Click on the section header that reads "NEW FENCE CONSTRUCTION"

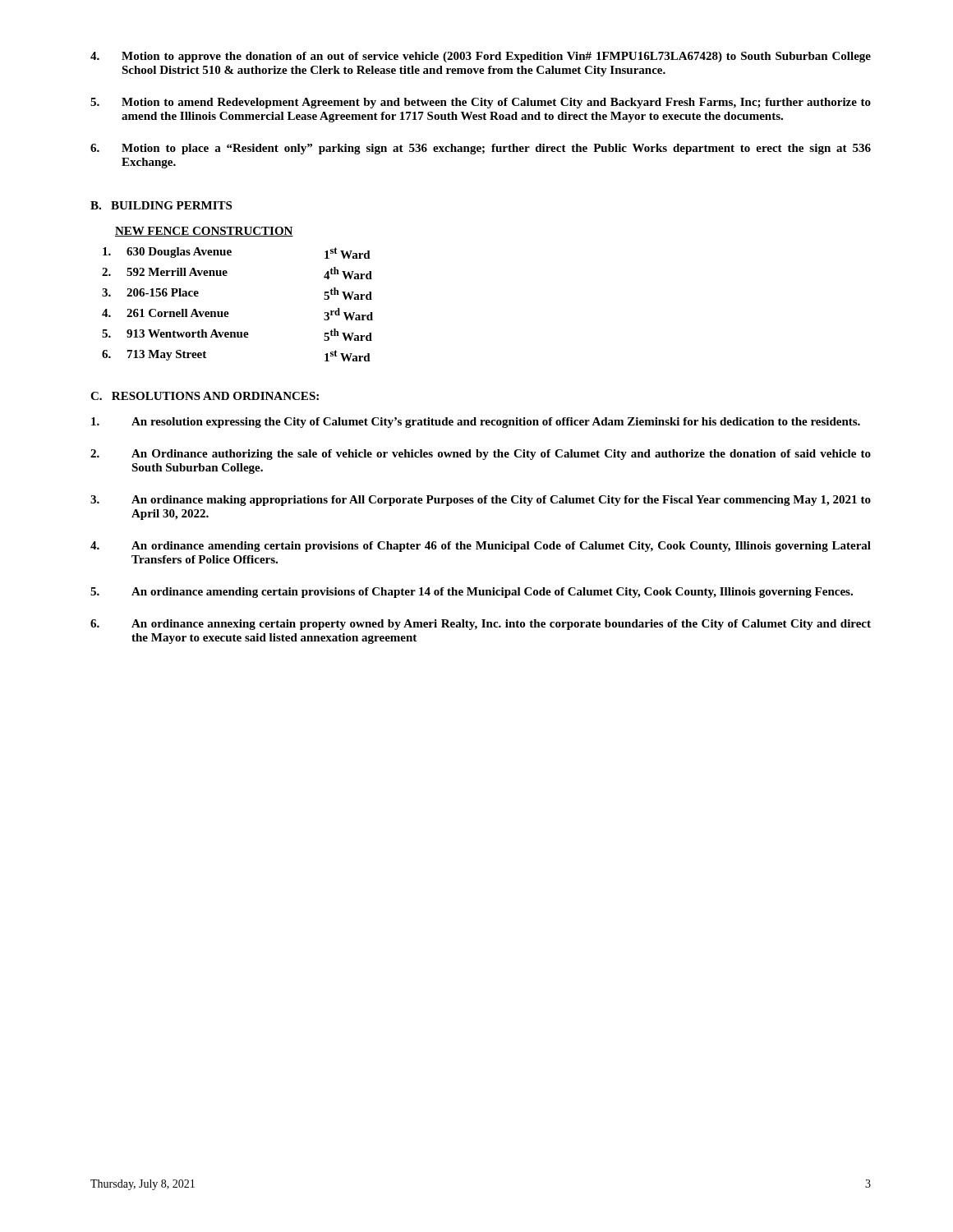[x=204, y=231]
